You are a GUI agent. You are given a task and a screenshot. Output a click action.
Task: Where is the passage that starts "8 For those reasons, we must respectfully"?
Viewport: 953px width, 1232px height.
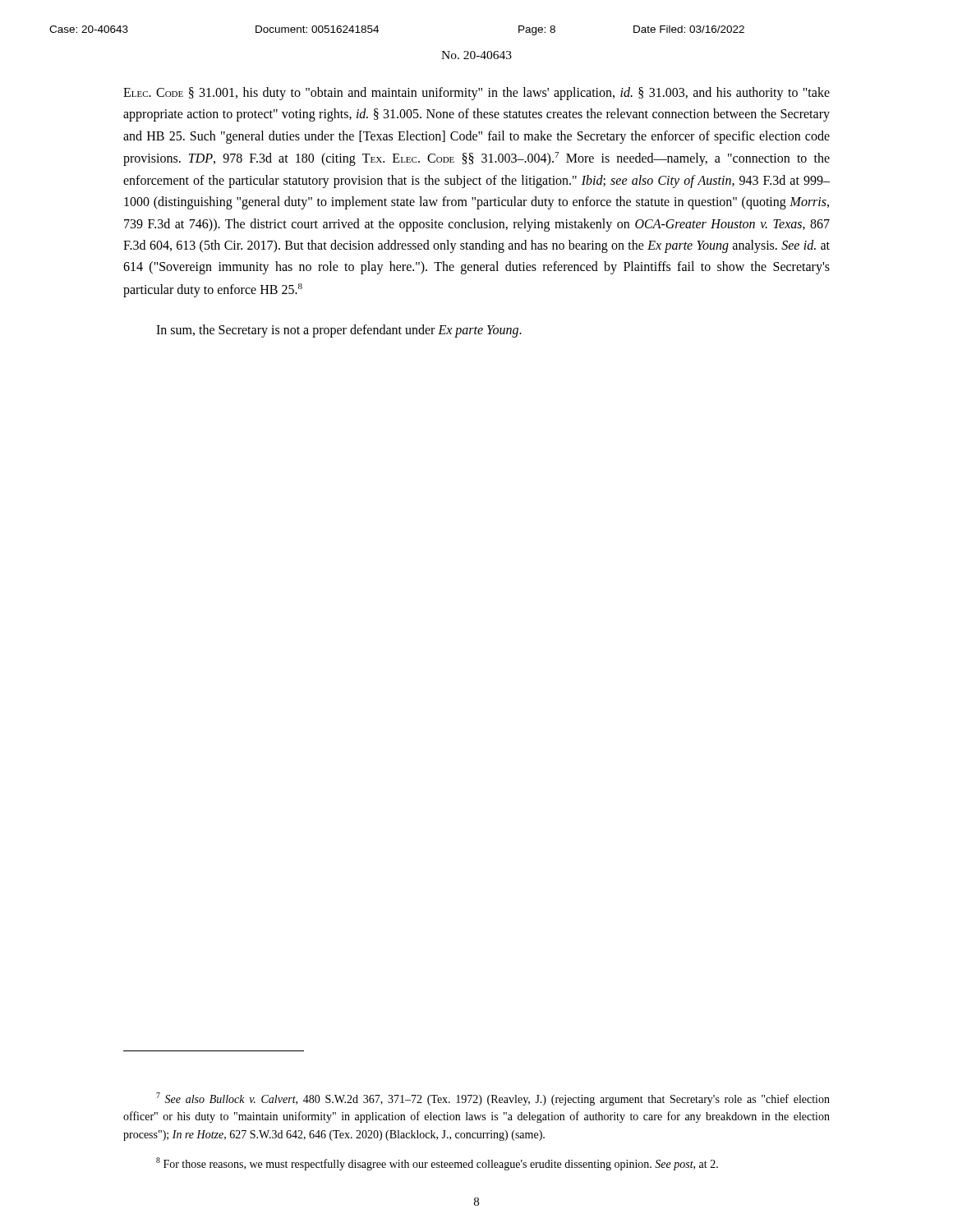point(476,1163)
